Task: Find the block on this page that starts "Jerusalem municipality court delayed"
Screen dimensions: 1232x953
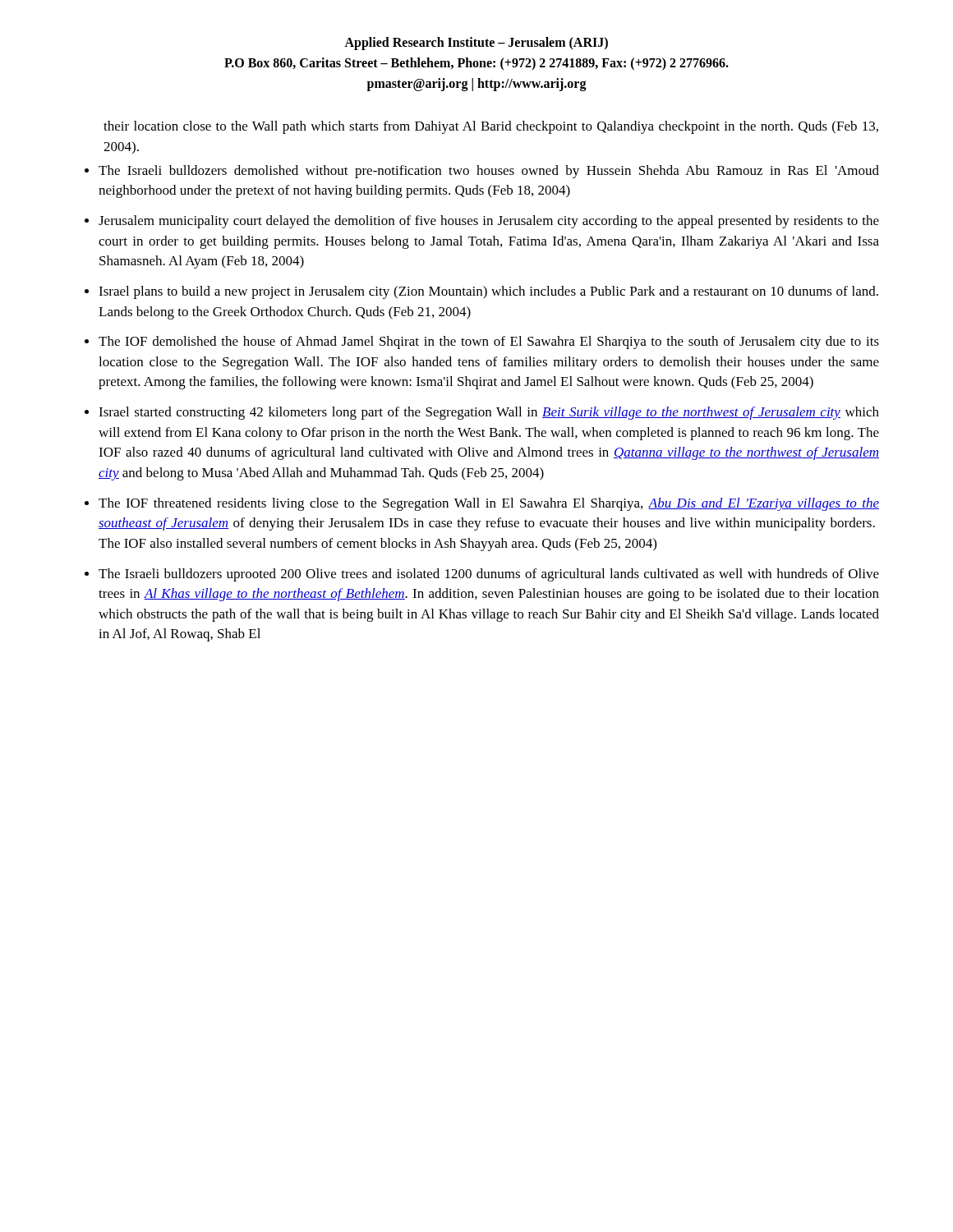Action: [489, 241]
